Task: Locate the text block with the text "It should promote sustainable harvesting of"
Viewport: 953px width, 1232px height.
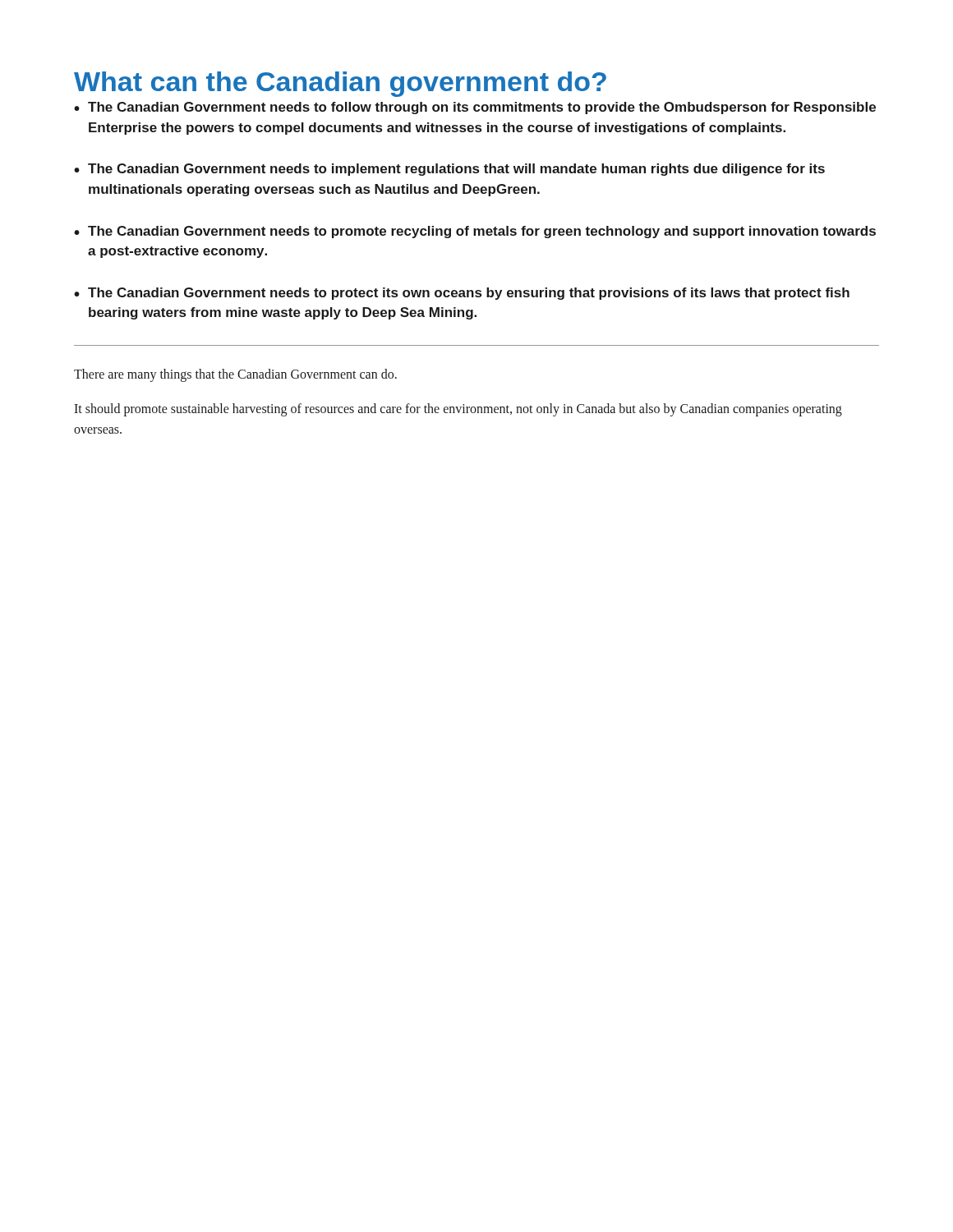Action: pyautogui.click(x=476, y=419)
